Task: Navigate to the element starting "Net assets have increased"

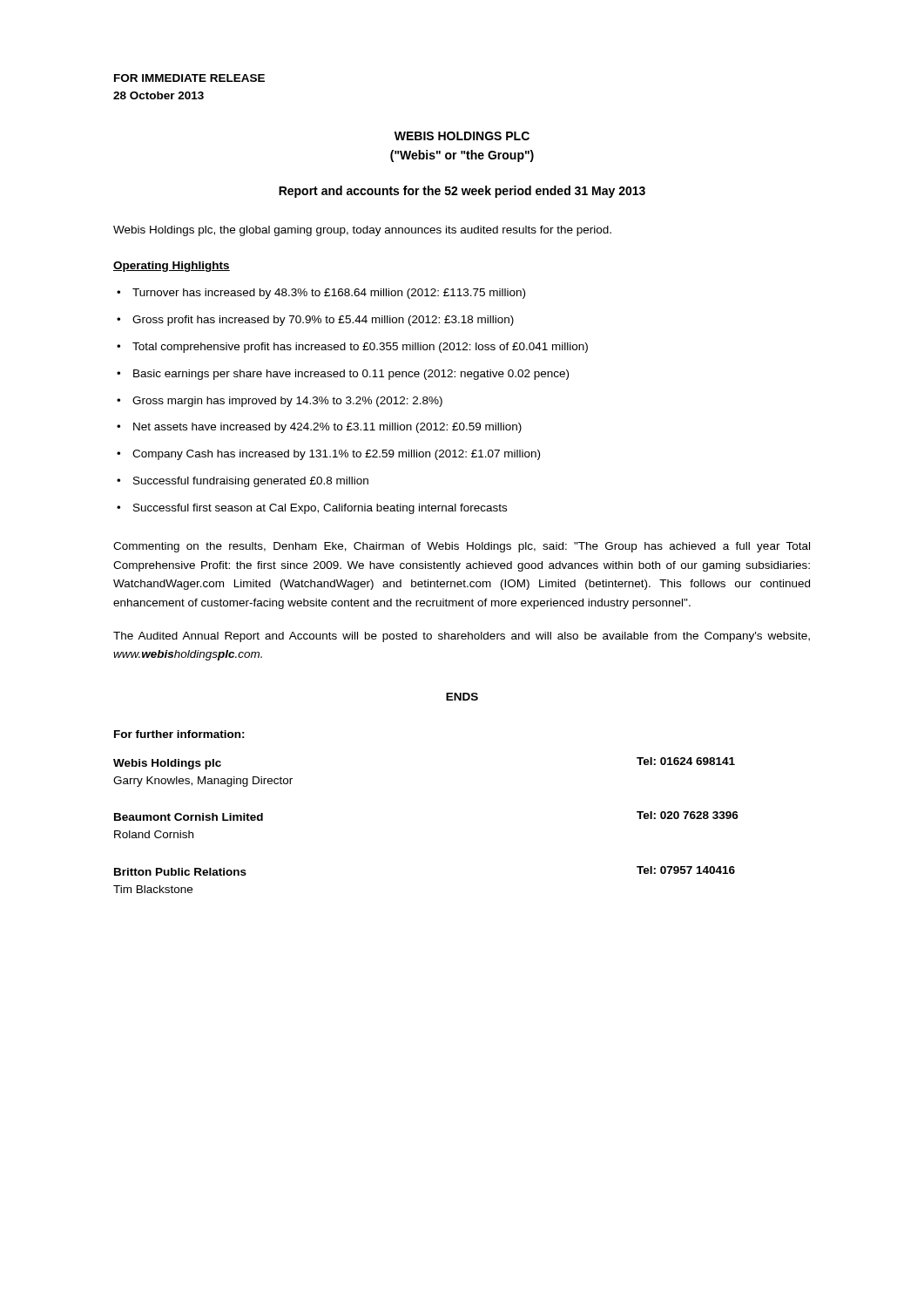Action: 327,427
